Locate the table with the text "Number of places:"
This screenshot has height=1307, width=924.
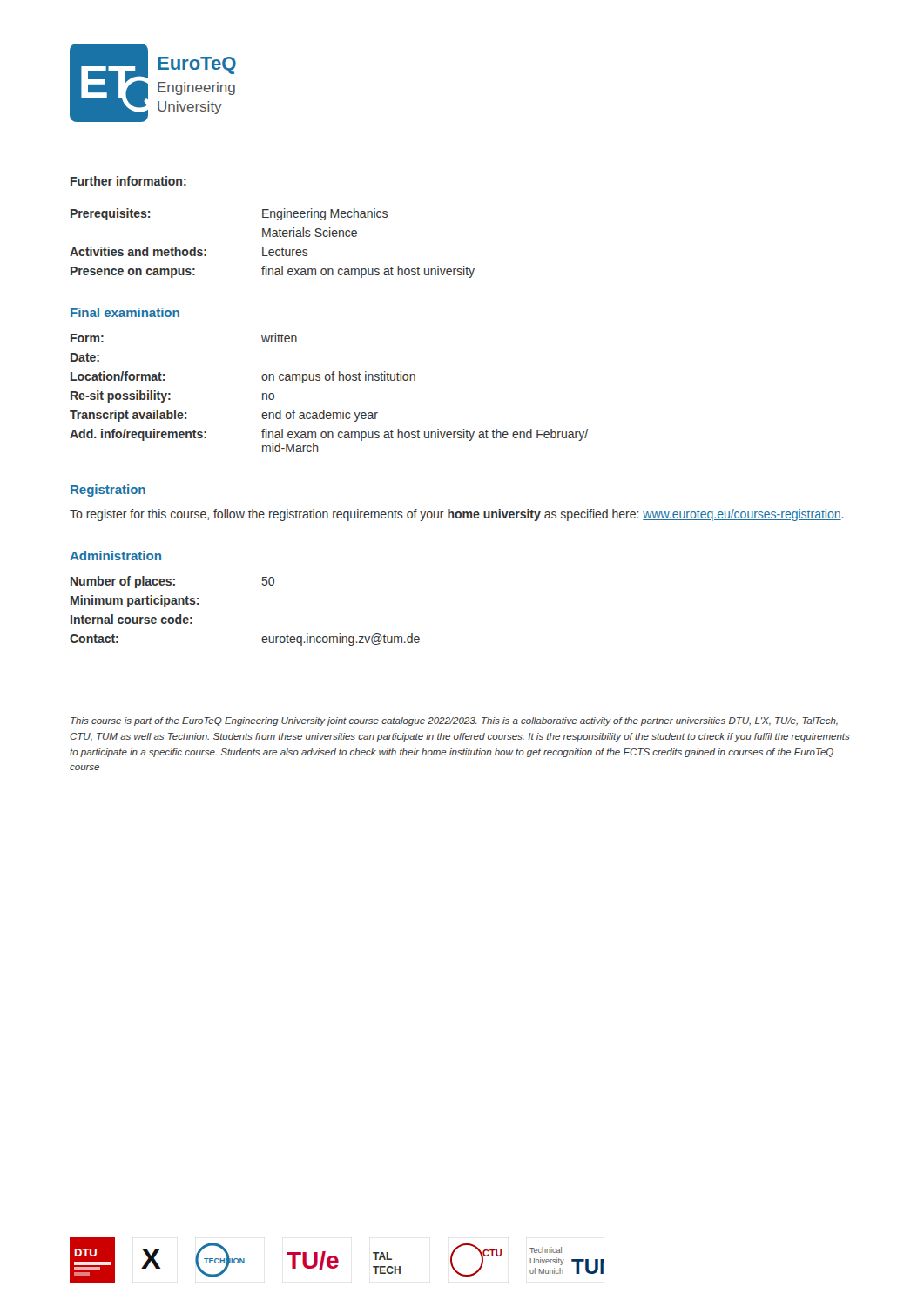462,610
